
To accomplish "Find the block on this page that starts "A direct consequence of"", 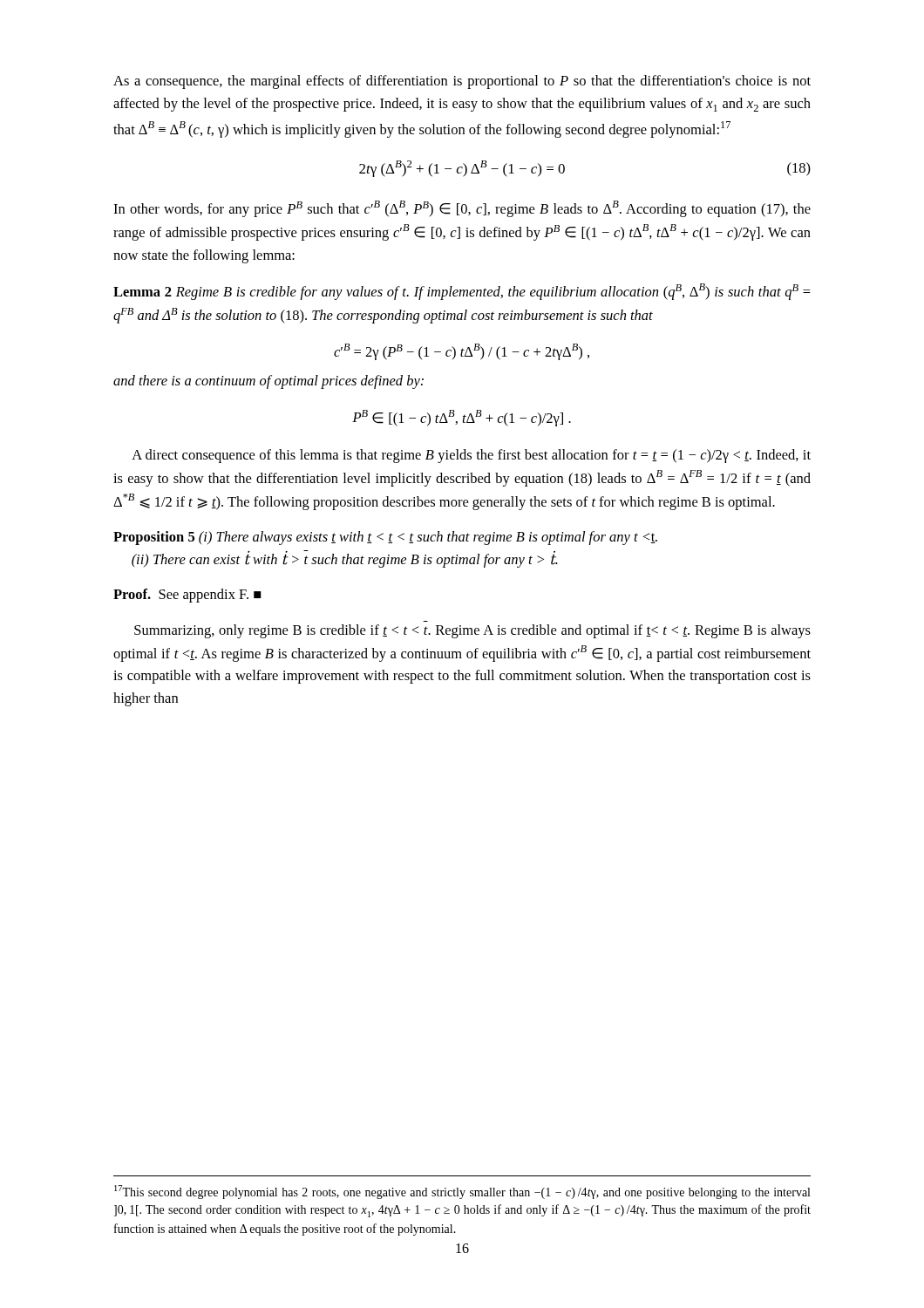I will (462, 478).
